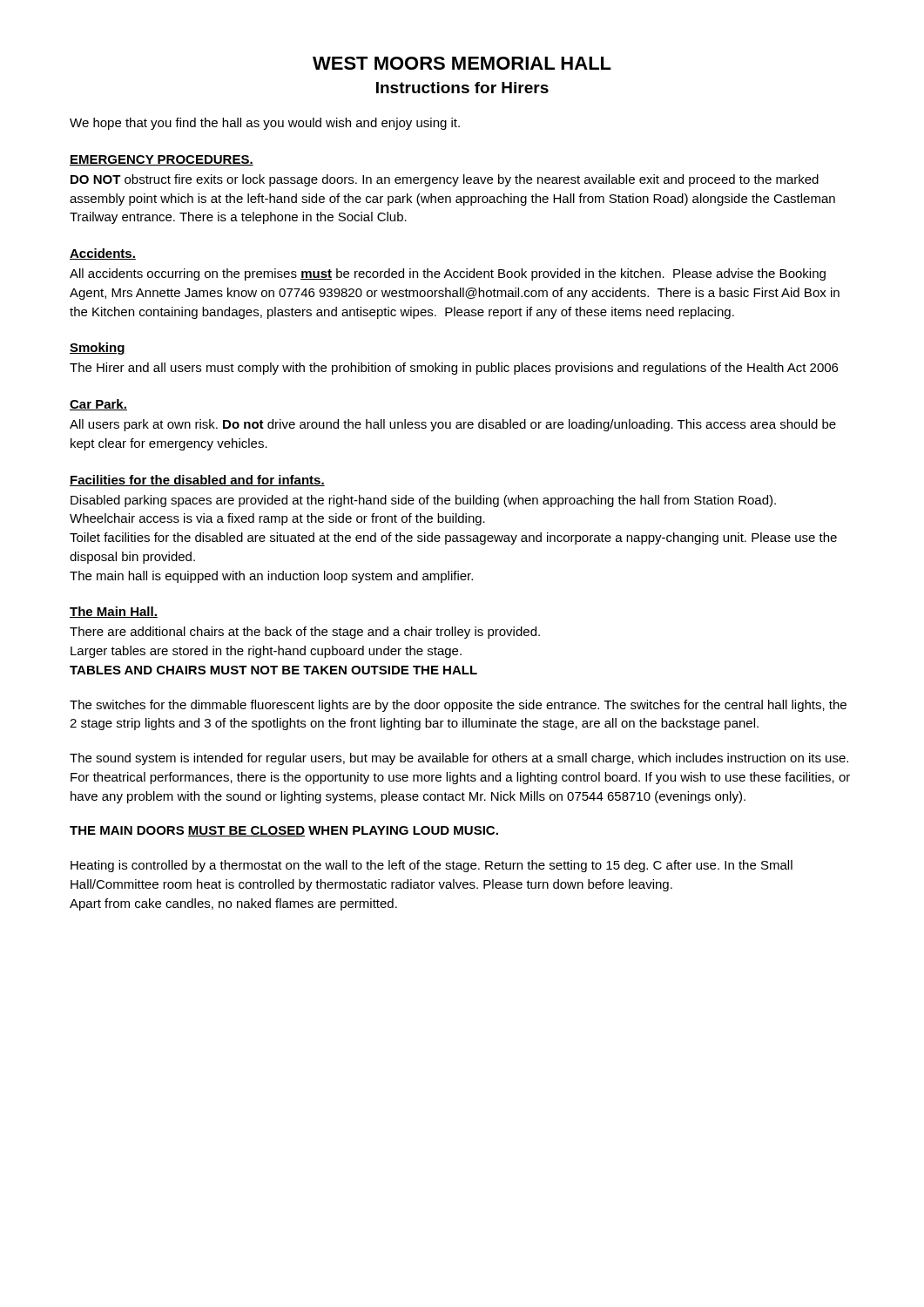Find the element starting "Car Park."
The height and width of the screenshot is (1307, 924).
98,404
